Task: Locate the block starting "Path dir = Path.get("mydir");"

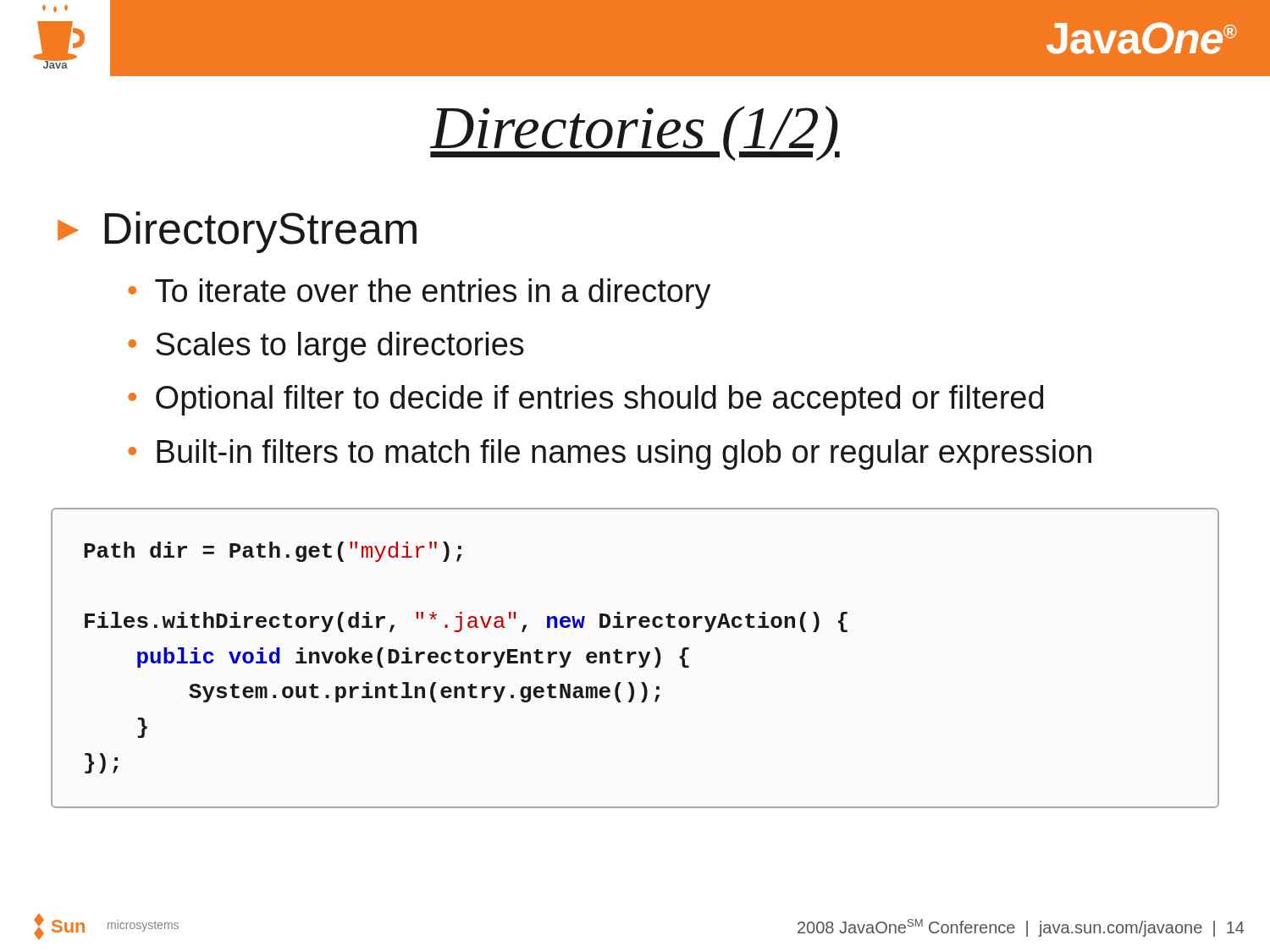Action: [635, 658]
